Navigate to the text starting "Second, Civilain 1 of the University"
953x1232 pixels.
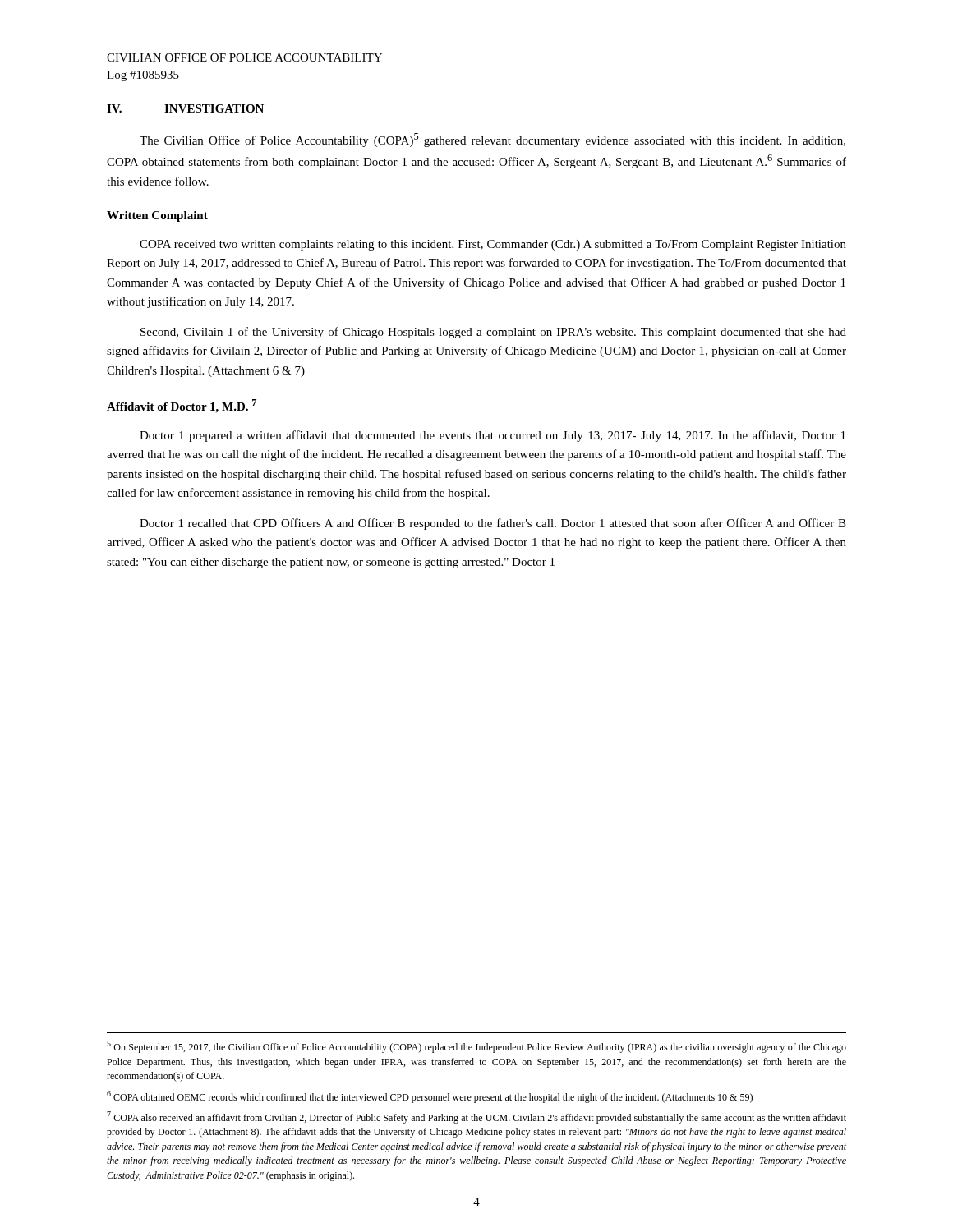coord(476,351)
